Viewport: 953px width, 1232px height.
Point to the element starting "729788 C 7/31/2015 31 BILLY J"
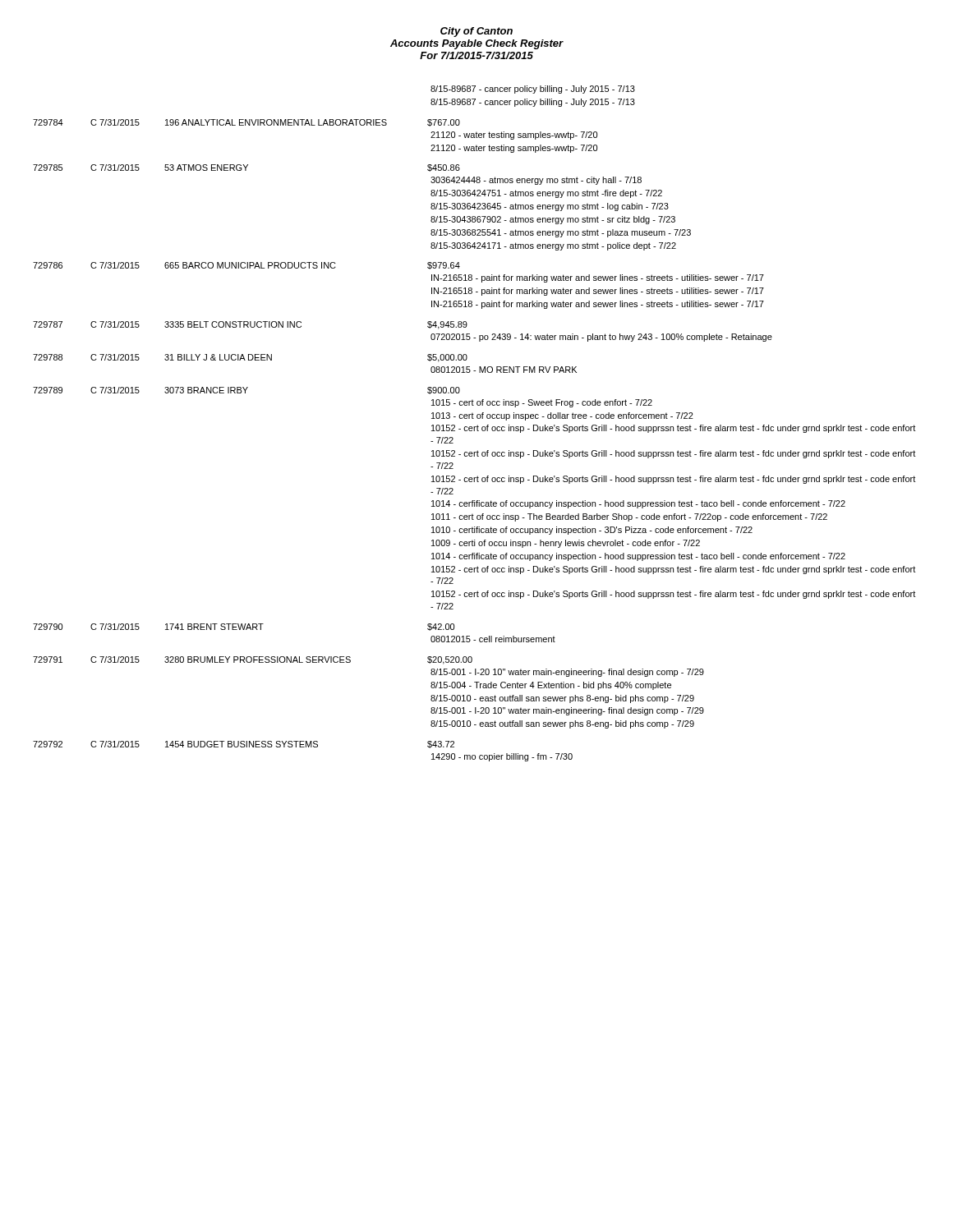tap(476, 364)
